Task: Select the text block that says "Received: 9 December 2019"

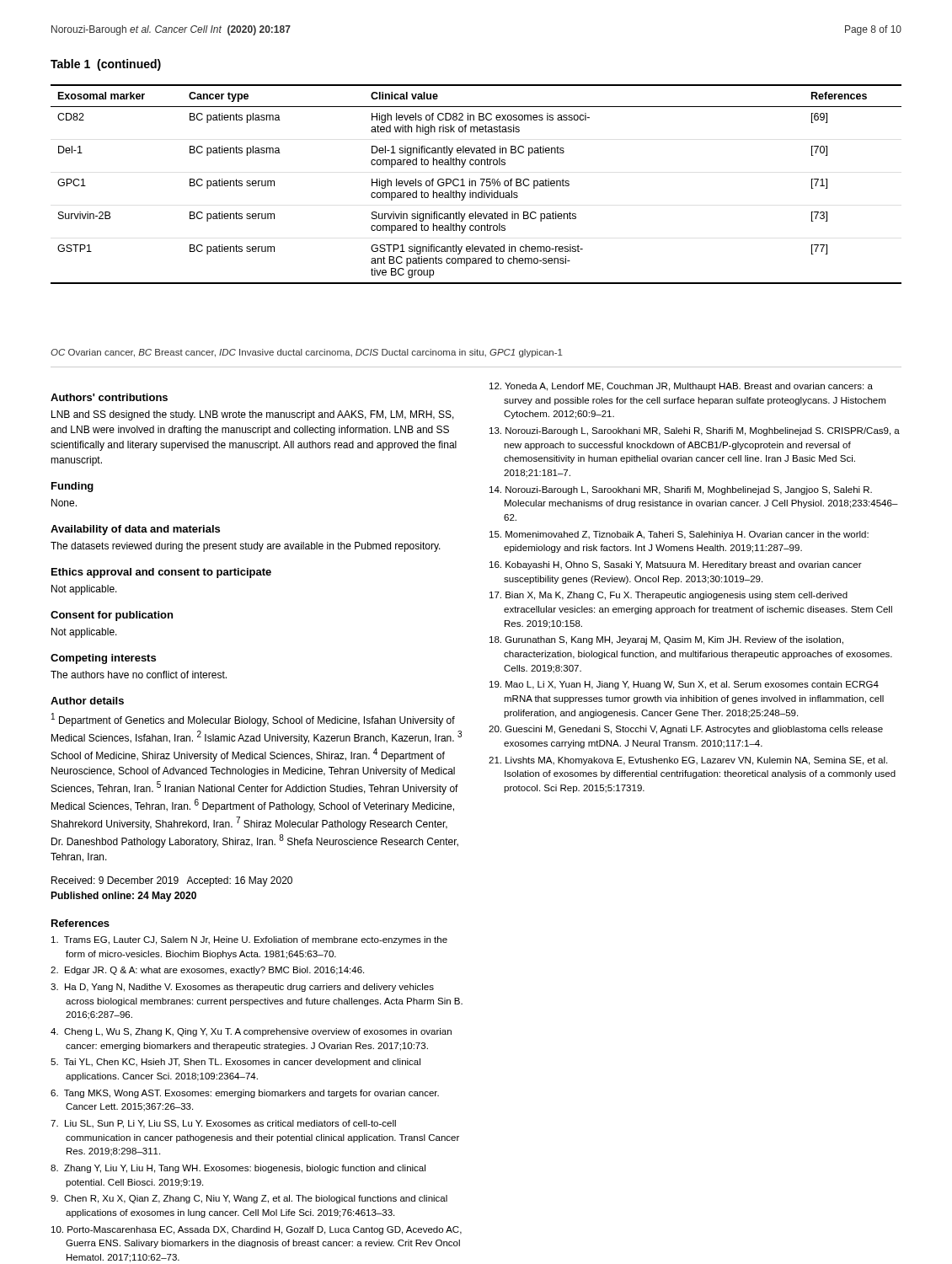Action: pyautogui.click(x=172, y=888)
